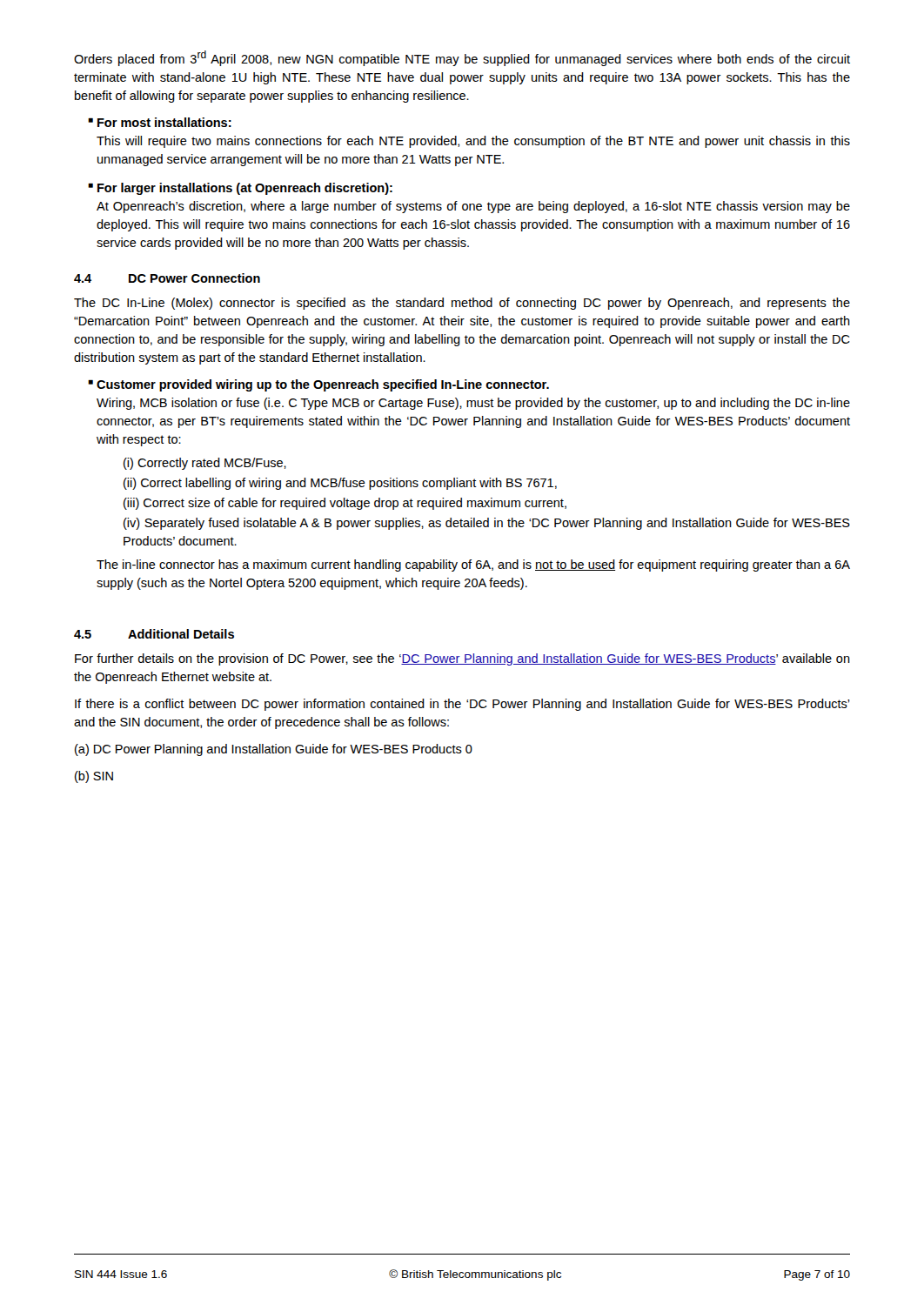Click on the text block with the text "Orders placed from 3rd April 2008, new NGN"
Image resolution: width=924 pixels, height=1305 pixels.
point(462,77)
